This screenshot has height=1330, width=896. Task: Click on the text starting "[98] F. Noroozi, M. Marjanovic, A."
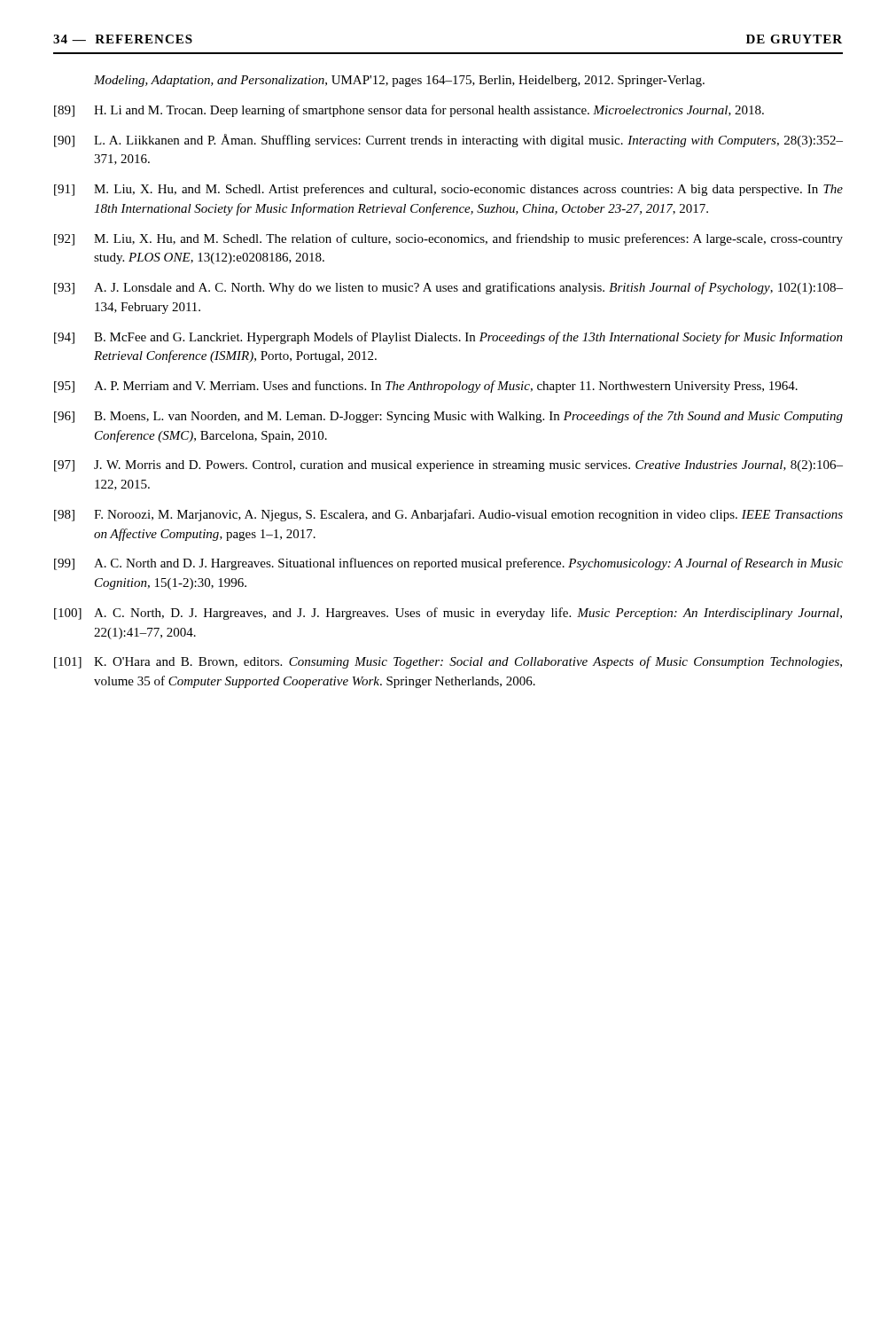pyautogui.click(x=448, y=524)
